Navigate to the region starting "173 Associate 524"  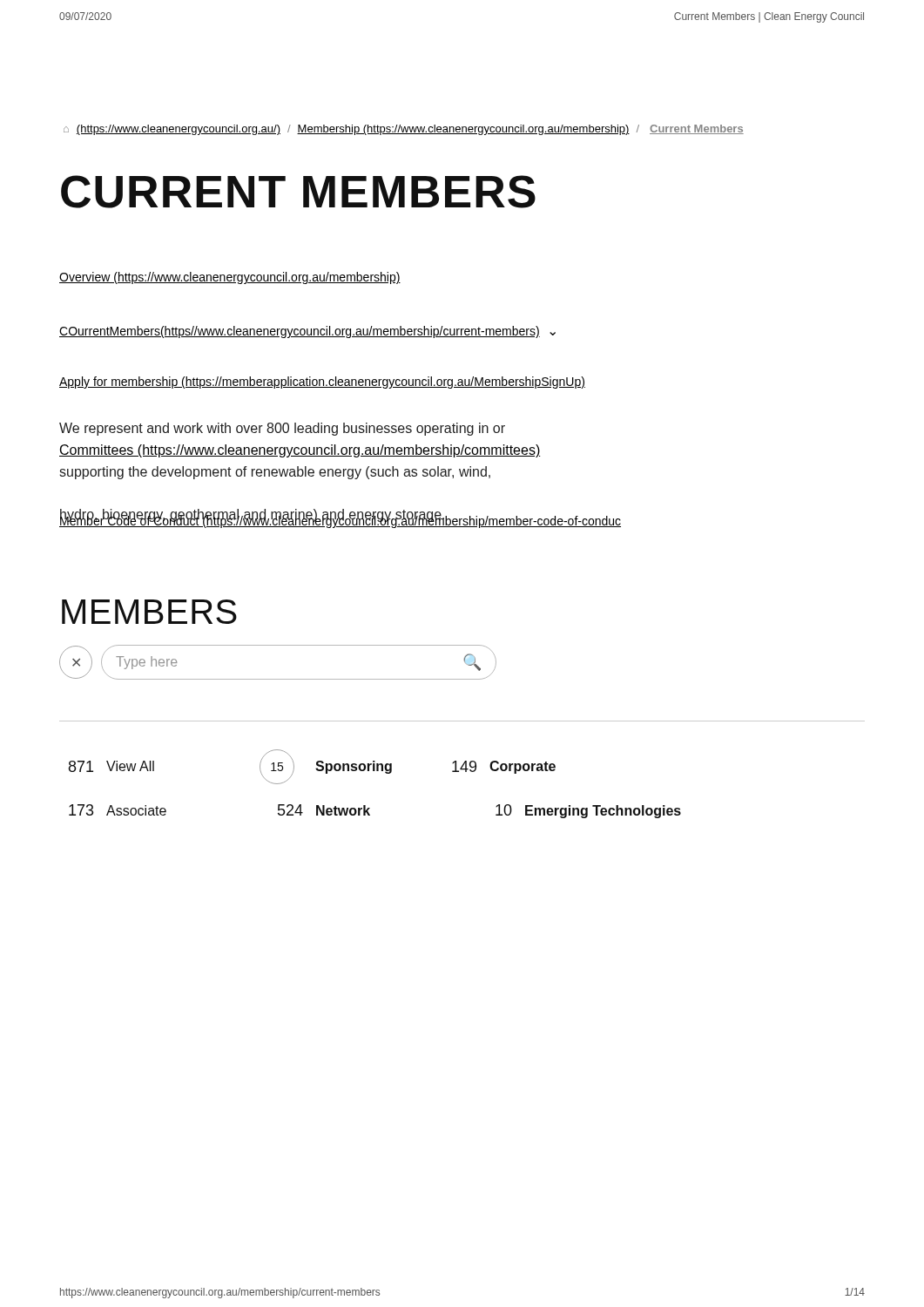point(370,811)
